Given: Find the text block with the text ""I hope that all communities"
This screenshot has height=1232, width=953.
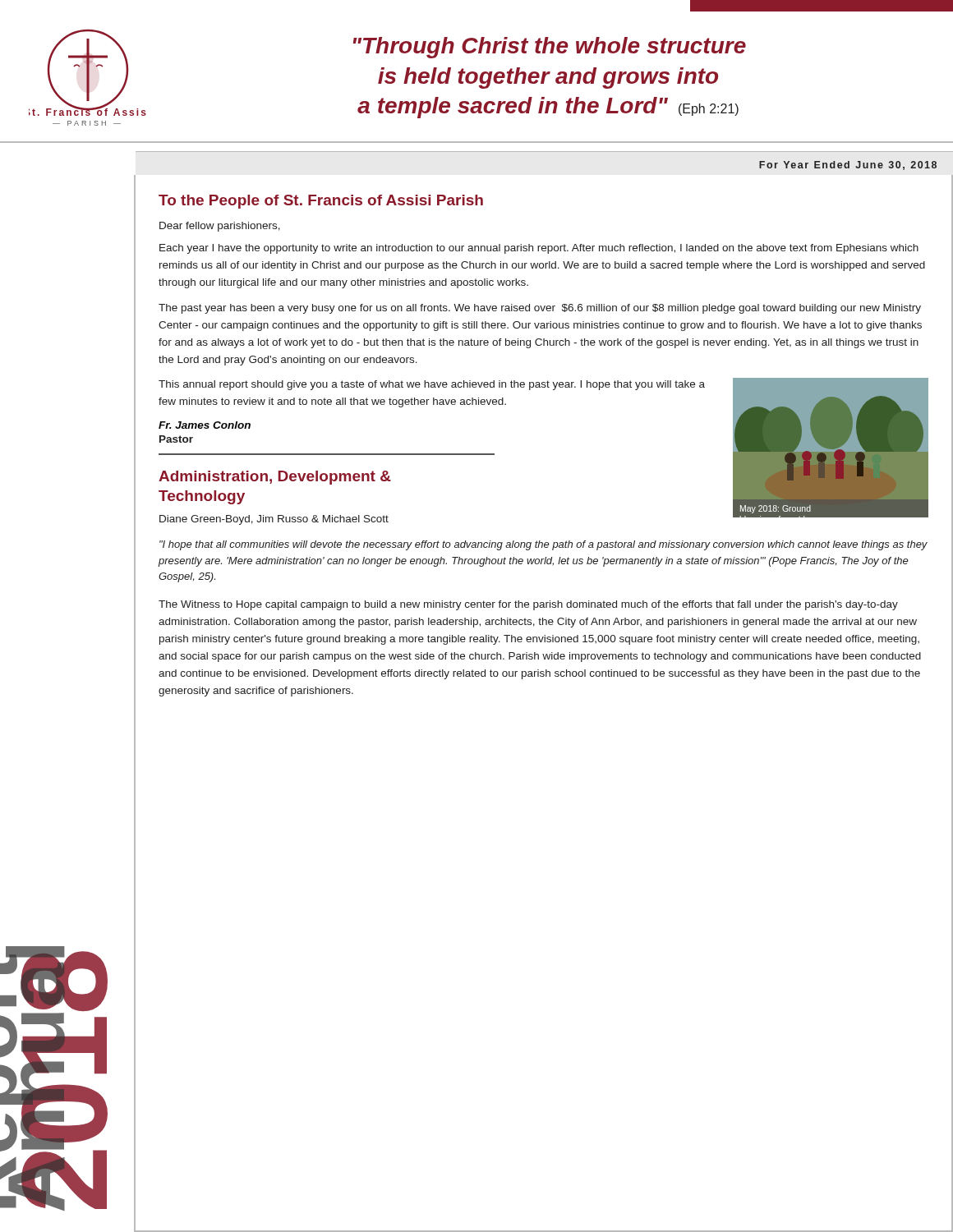Looking at the screenshot, I should [x=543, y=560].
